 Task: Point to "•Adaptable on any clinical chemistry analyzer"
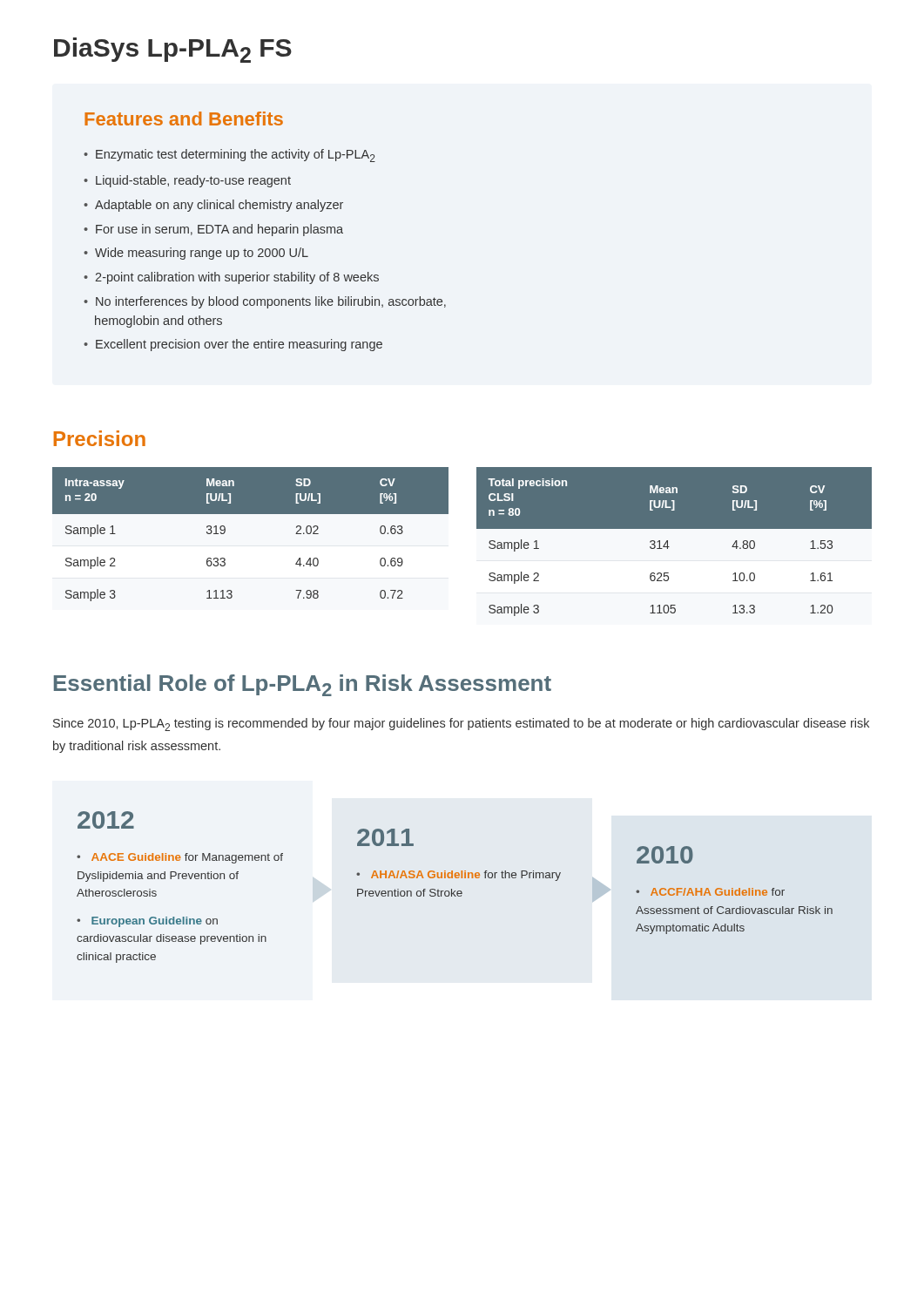pyautogui.click(x=213, y=206)
